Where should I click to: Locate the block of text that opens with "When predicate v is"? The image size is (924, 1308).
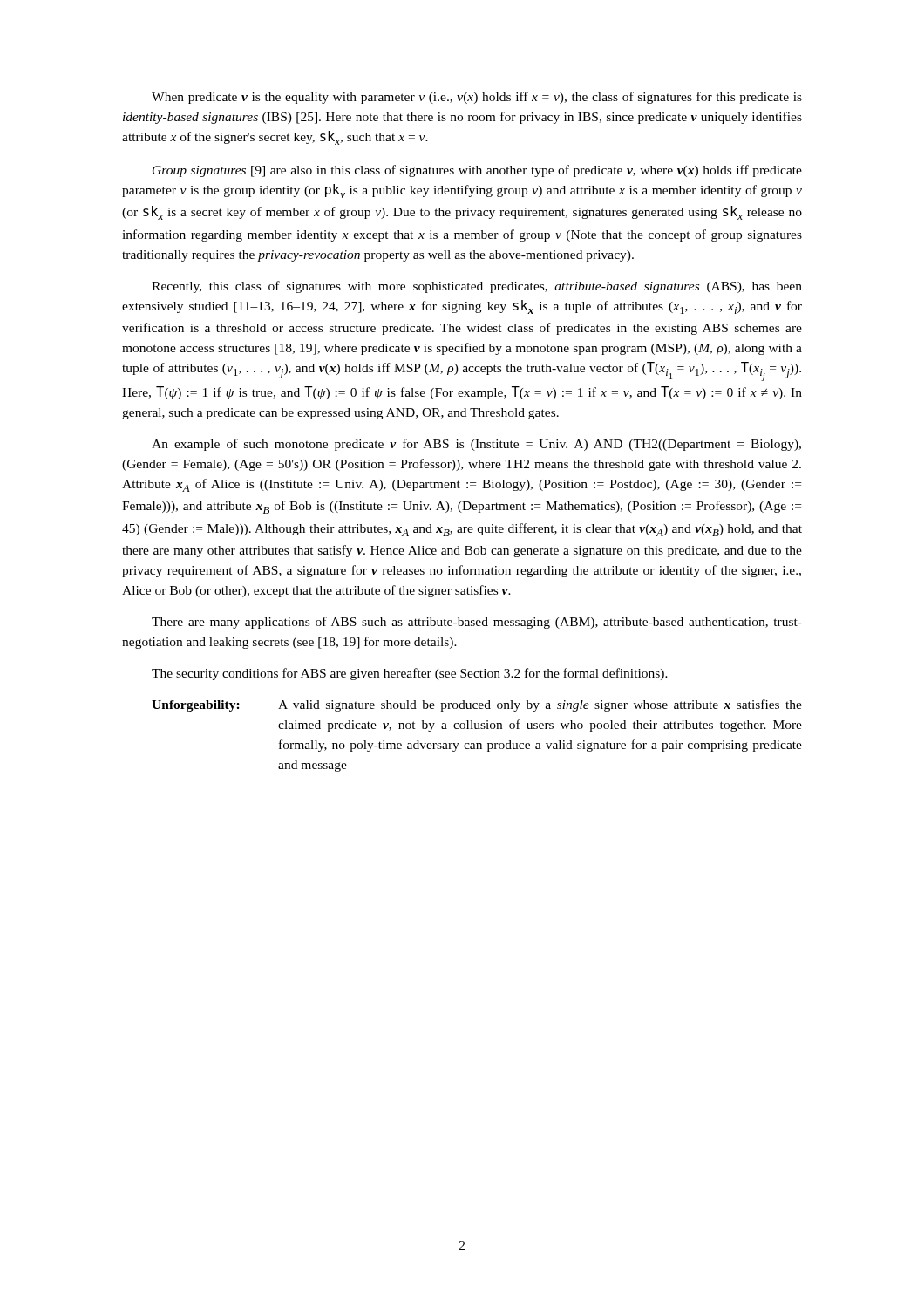[x=462, y=118]
